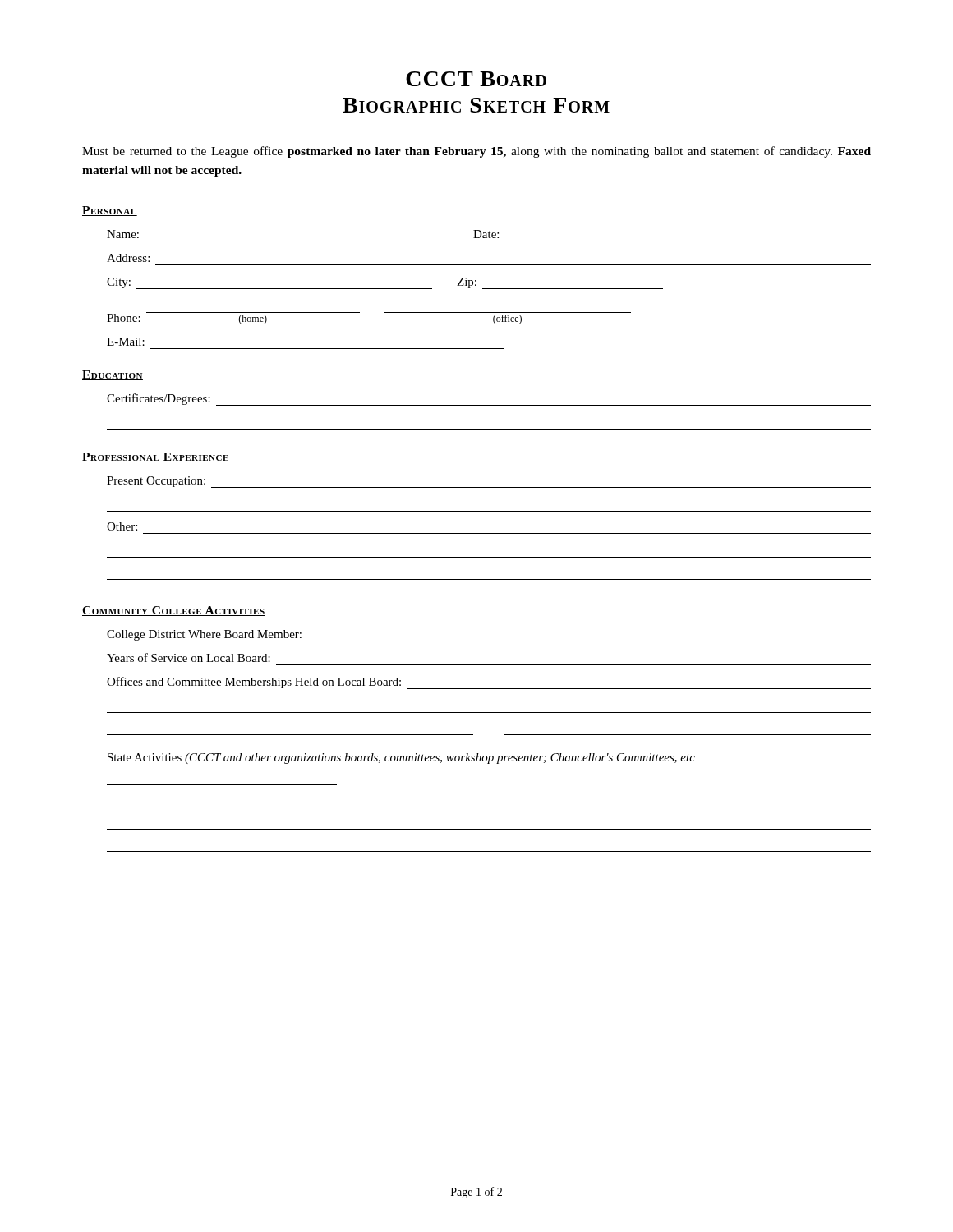This screenshot has height=1232, width=953.
Task: Find the text starting "State Activities (CCCT"
Action: [x=401, y=768]
